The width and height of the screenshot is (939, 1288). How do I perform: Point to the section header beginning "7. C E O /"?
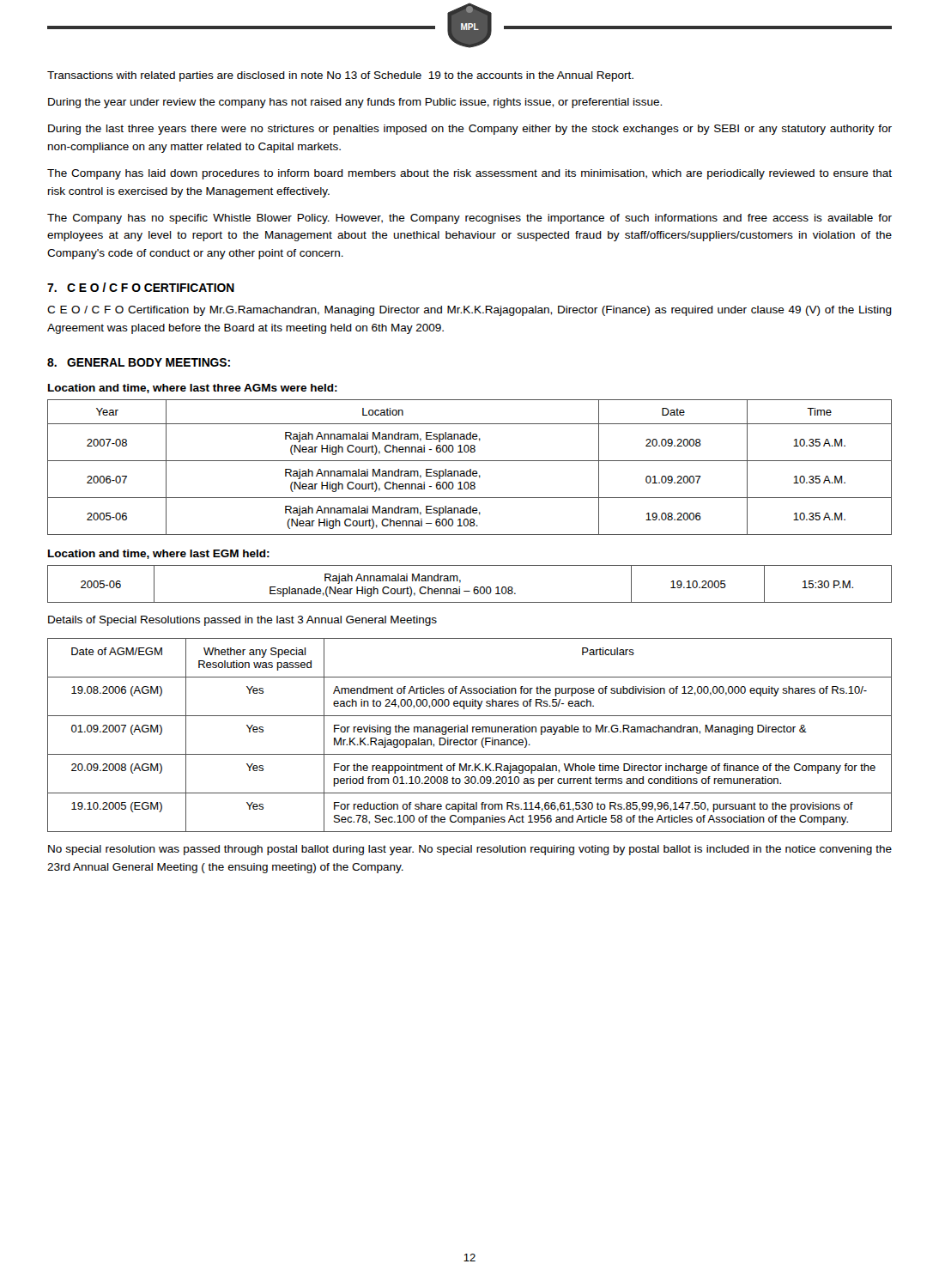coord(141,288)
